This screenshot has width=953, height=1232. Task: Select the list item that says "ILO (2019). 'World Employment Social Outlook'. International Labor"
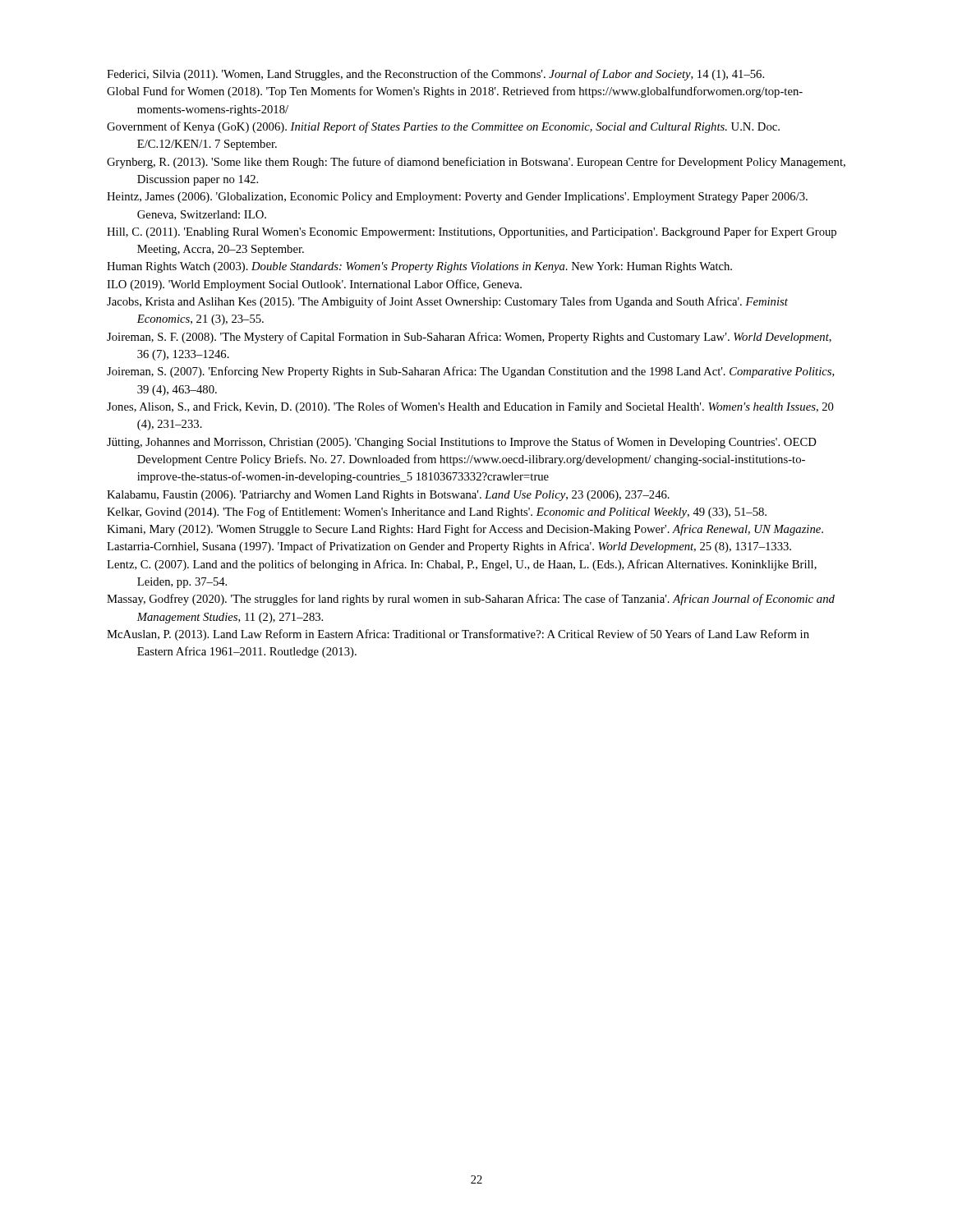pos(315,284)
